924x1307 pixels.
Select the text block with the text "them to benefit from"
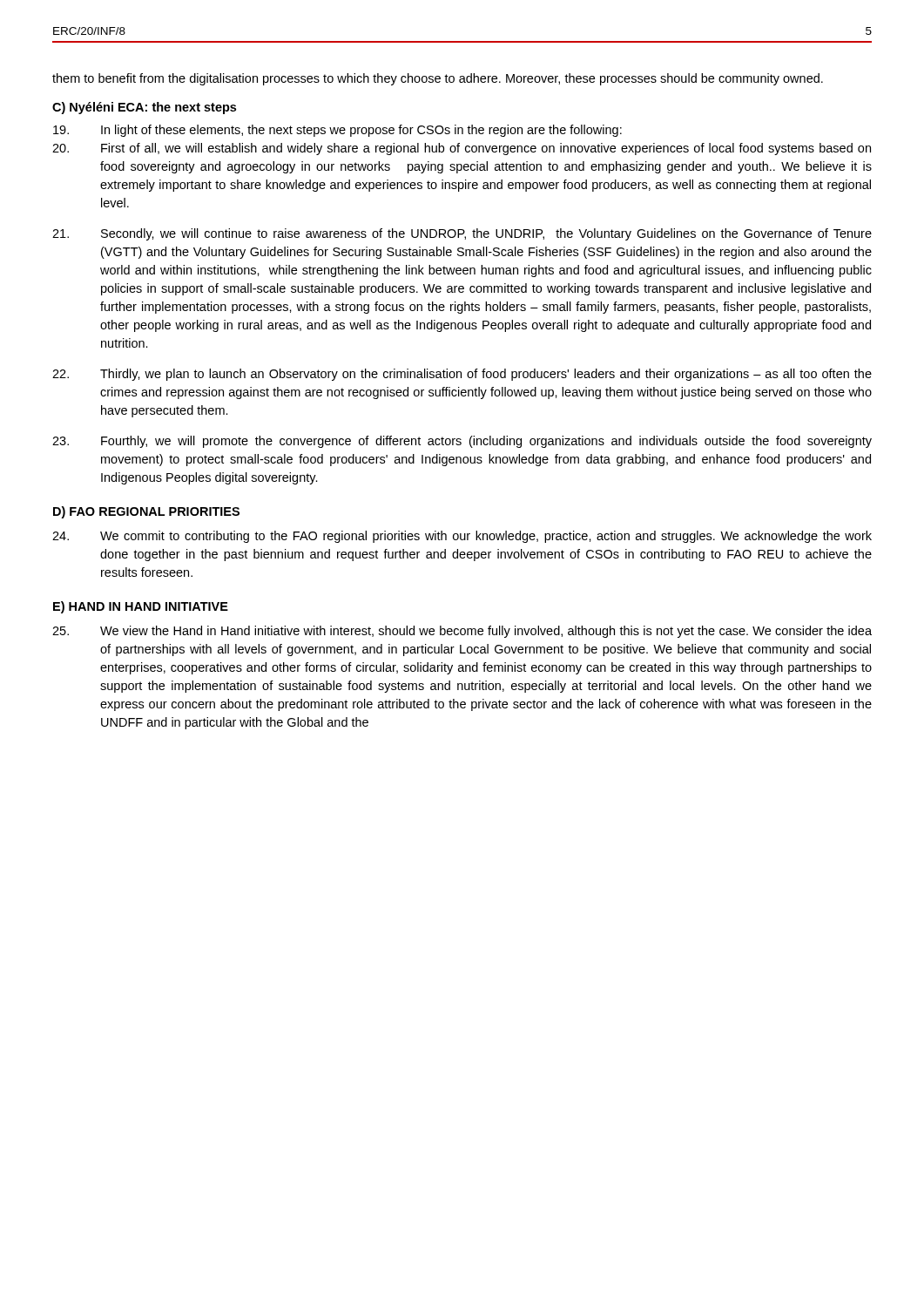pyautogui.click(x=438, y=78)
